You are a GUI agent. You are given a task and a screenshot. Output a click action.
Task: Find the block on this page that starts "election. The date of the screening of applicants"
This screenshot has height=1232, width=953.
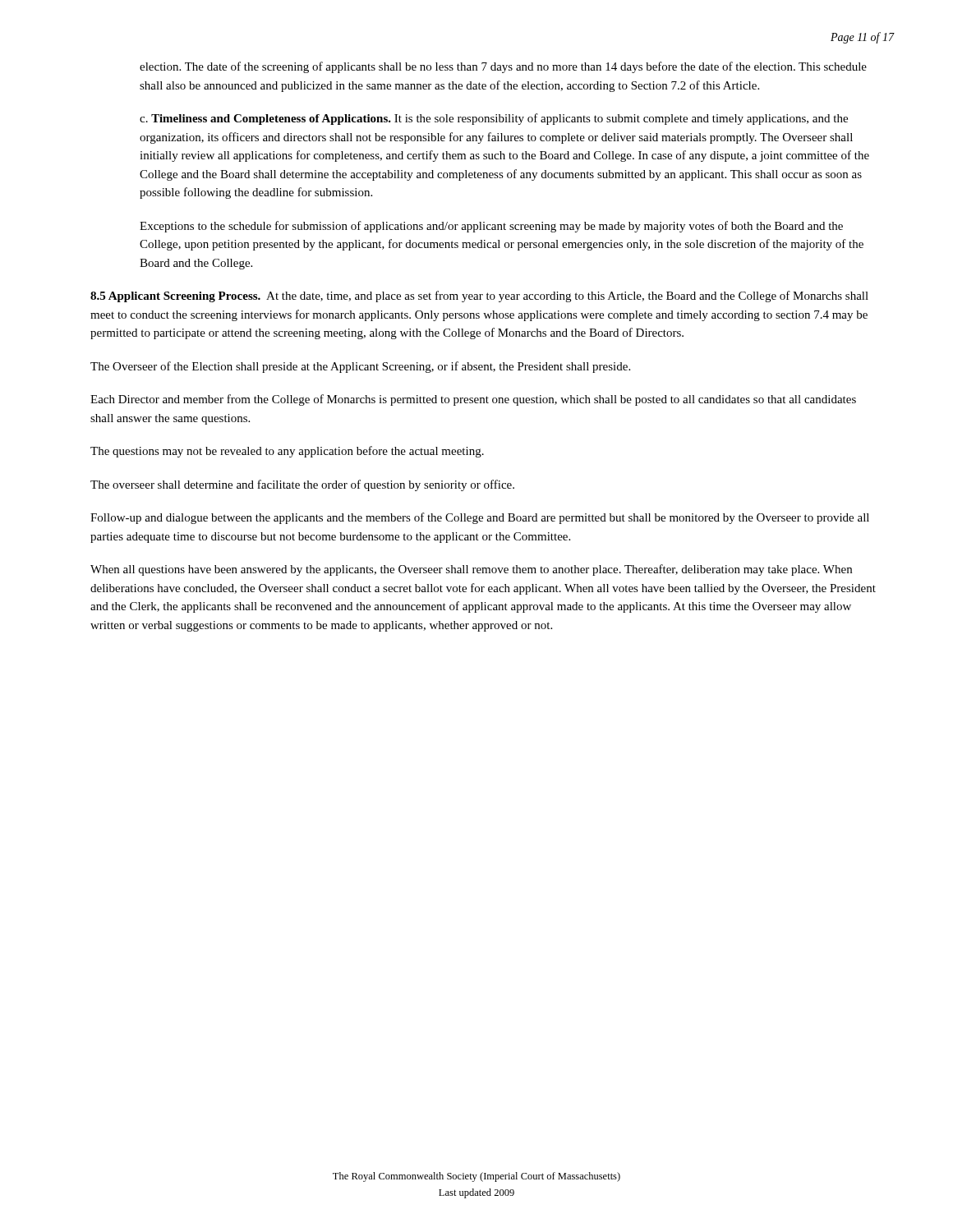pyautogui.click(x=503, y=76)
